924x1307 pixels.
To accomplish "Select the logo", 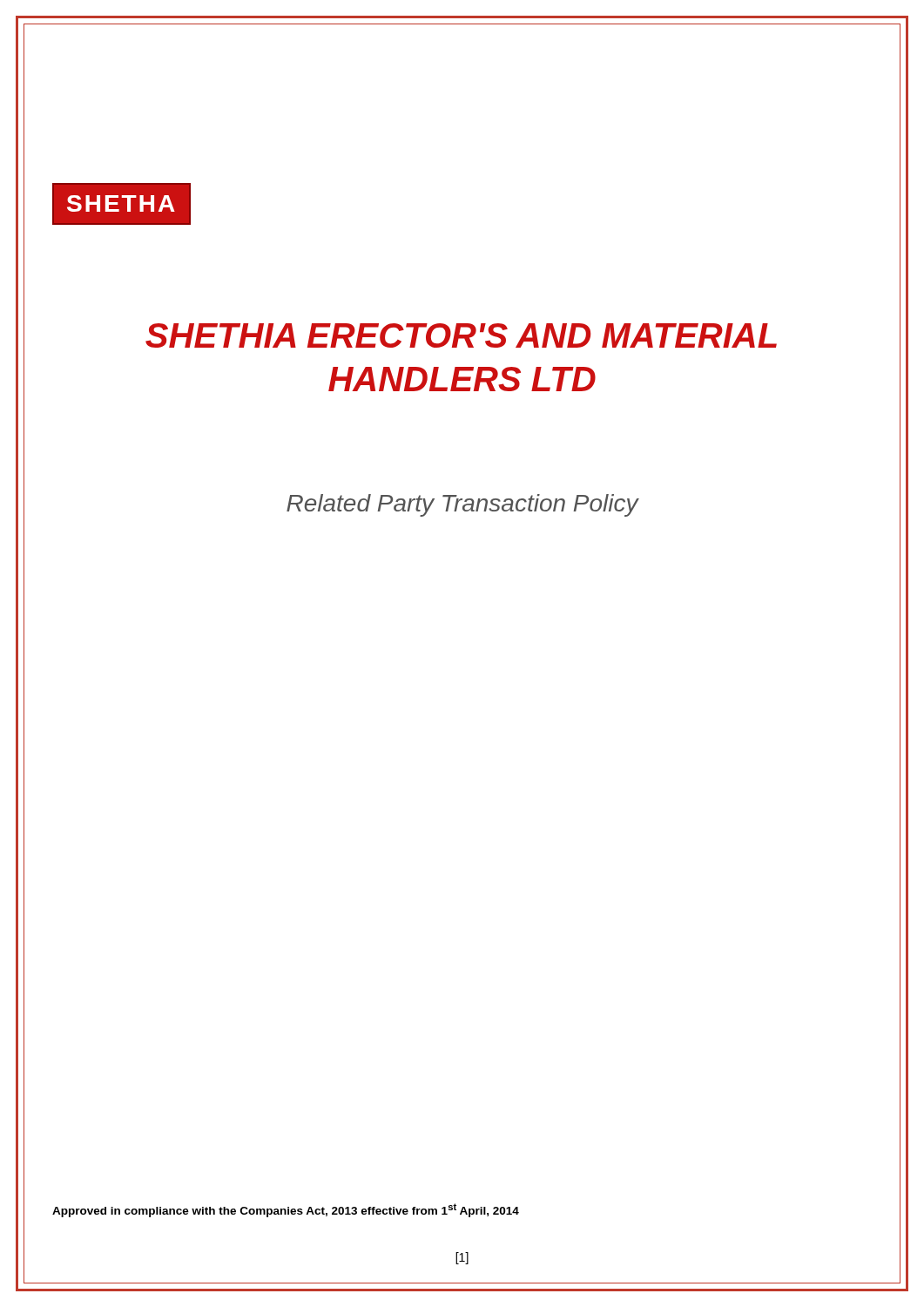I will point(122,204).
